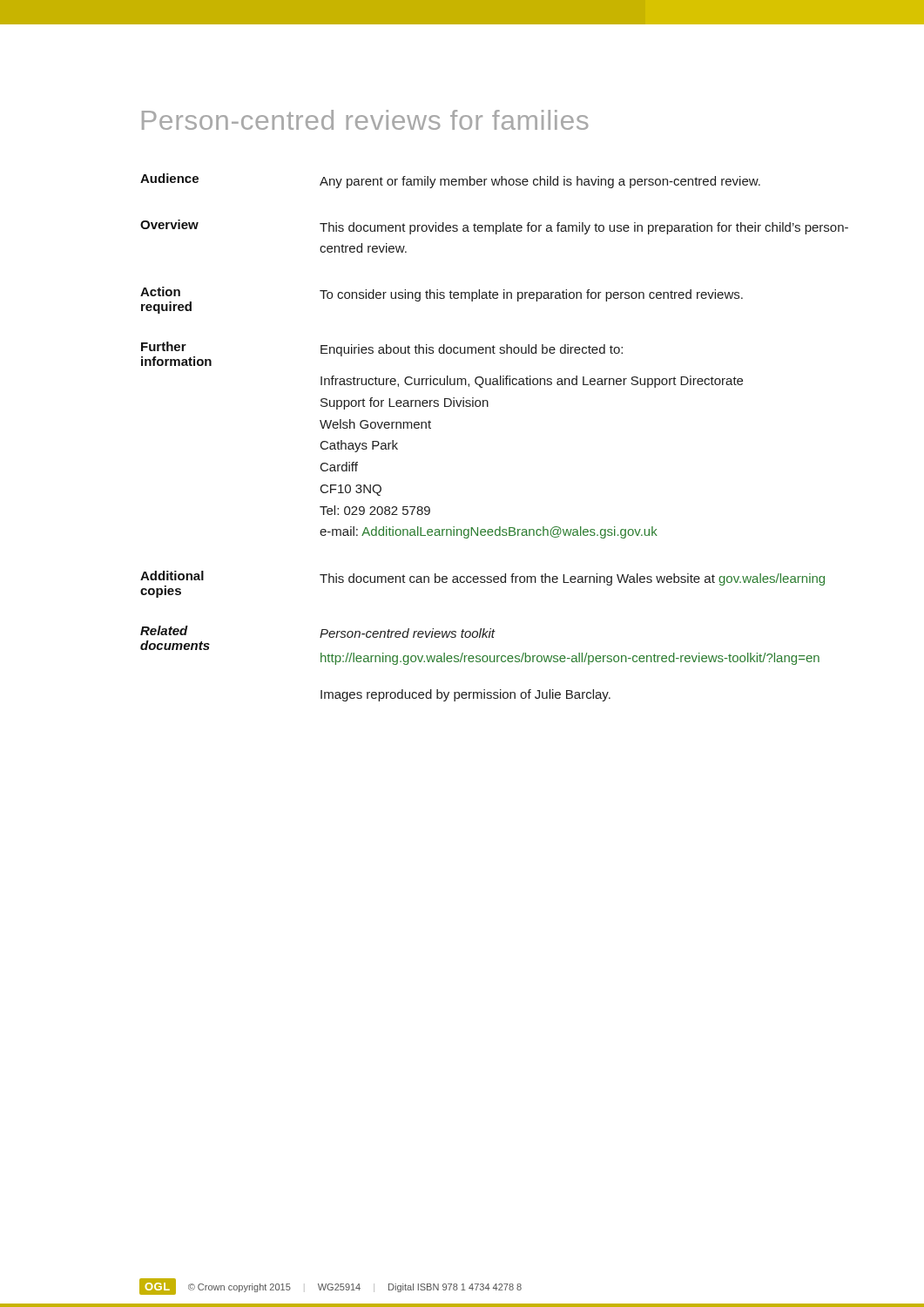
Task: Locate the text block starting "Relateddocuments Person-centred reviews toolkit http://learning.gov.wales/resources/browse-all/person-centred-reviews-toolkit/?lang=en"
Action: (318, 632)
